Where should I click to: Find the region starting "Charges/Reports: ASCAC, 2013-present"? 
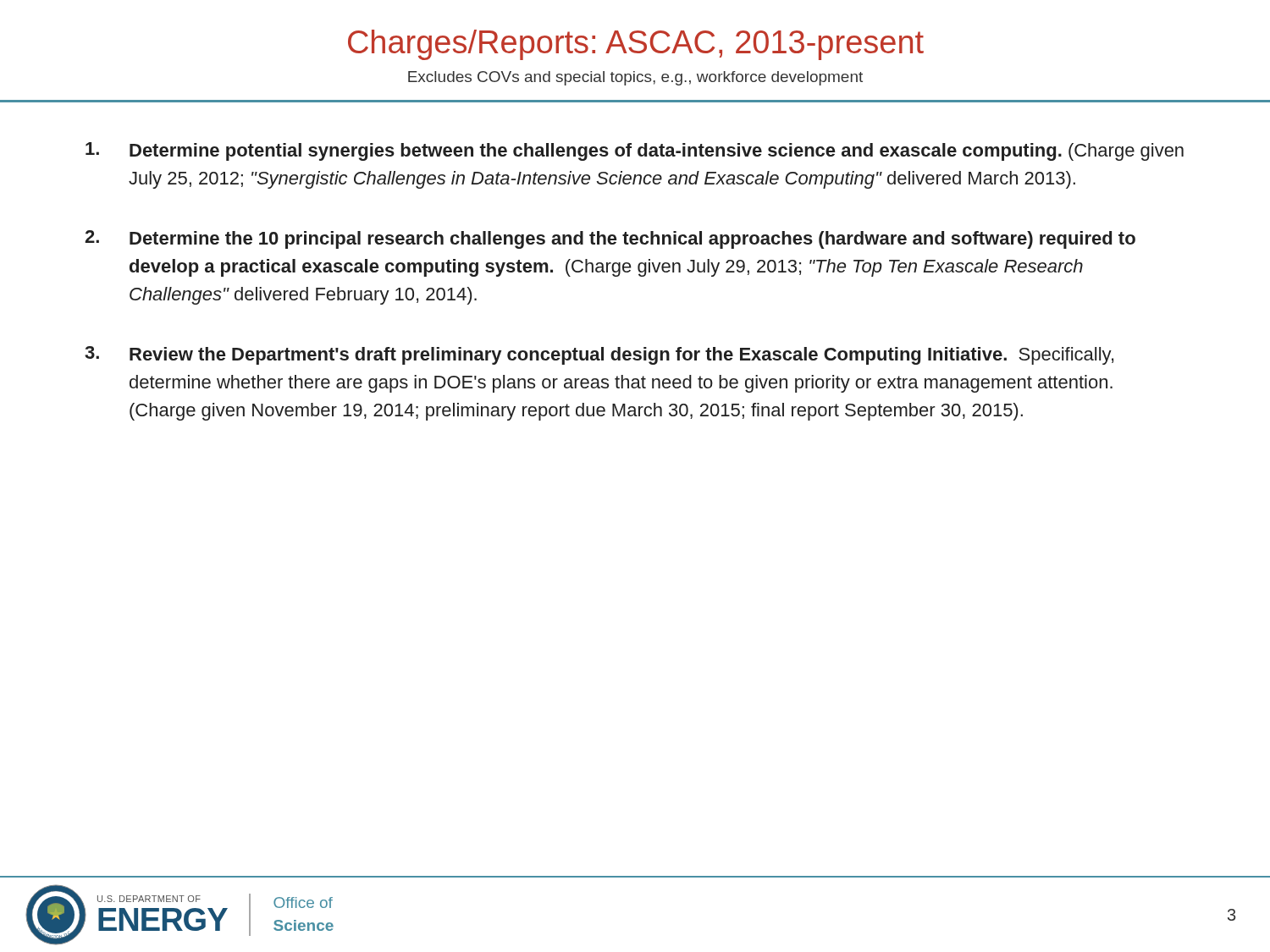pos(635,43)
